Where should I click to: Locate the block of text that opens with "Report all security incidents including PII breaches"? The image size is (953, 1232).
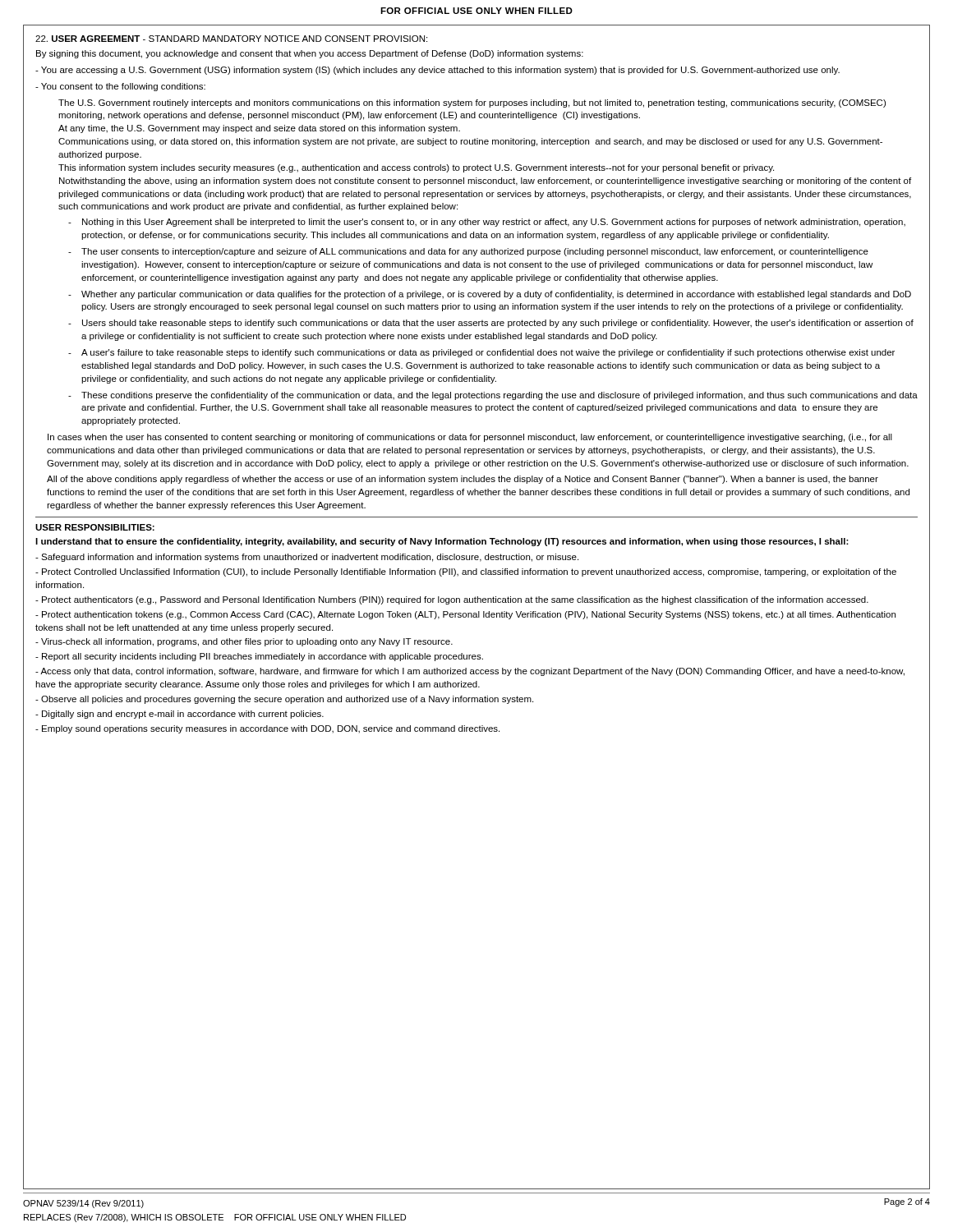260,656
